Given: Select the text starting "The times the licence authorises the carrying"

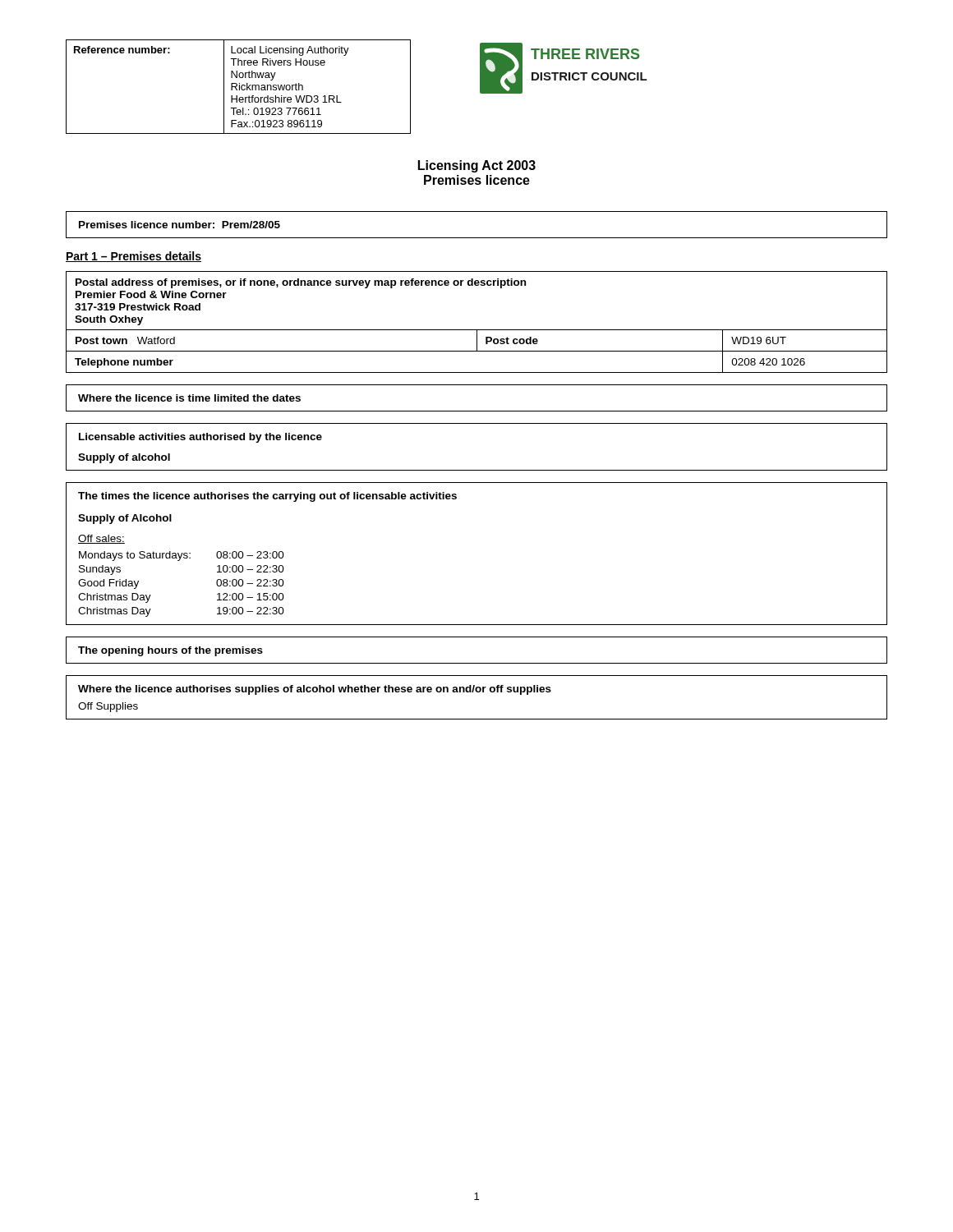Looking at the screenshot, I should click(x=267, y=497).
